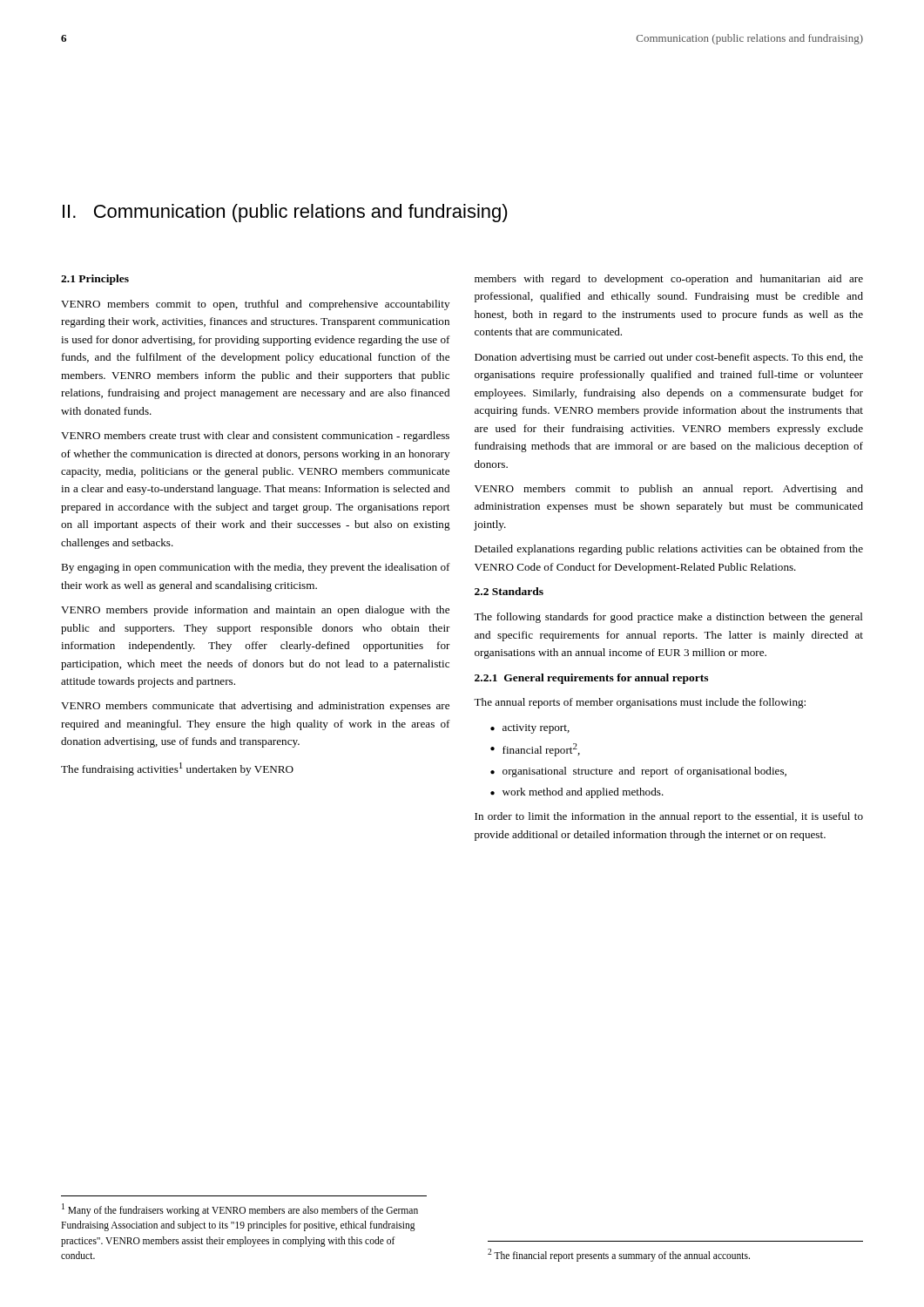Viewport: 924px width, 1307px height.
Task: Find "2.2 Standards" on this page
Action: point(509,591)
